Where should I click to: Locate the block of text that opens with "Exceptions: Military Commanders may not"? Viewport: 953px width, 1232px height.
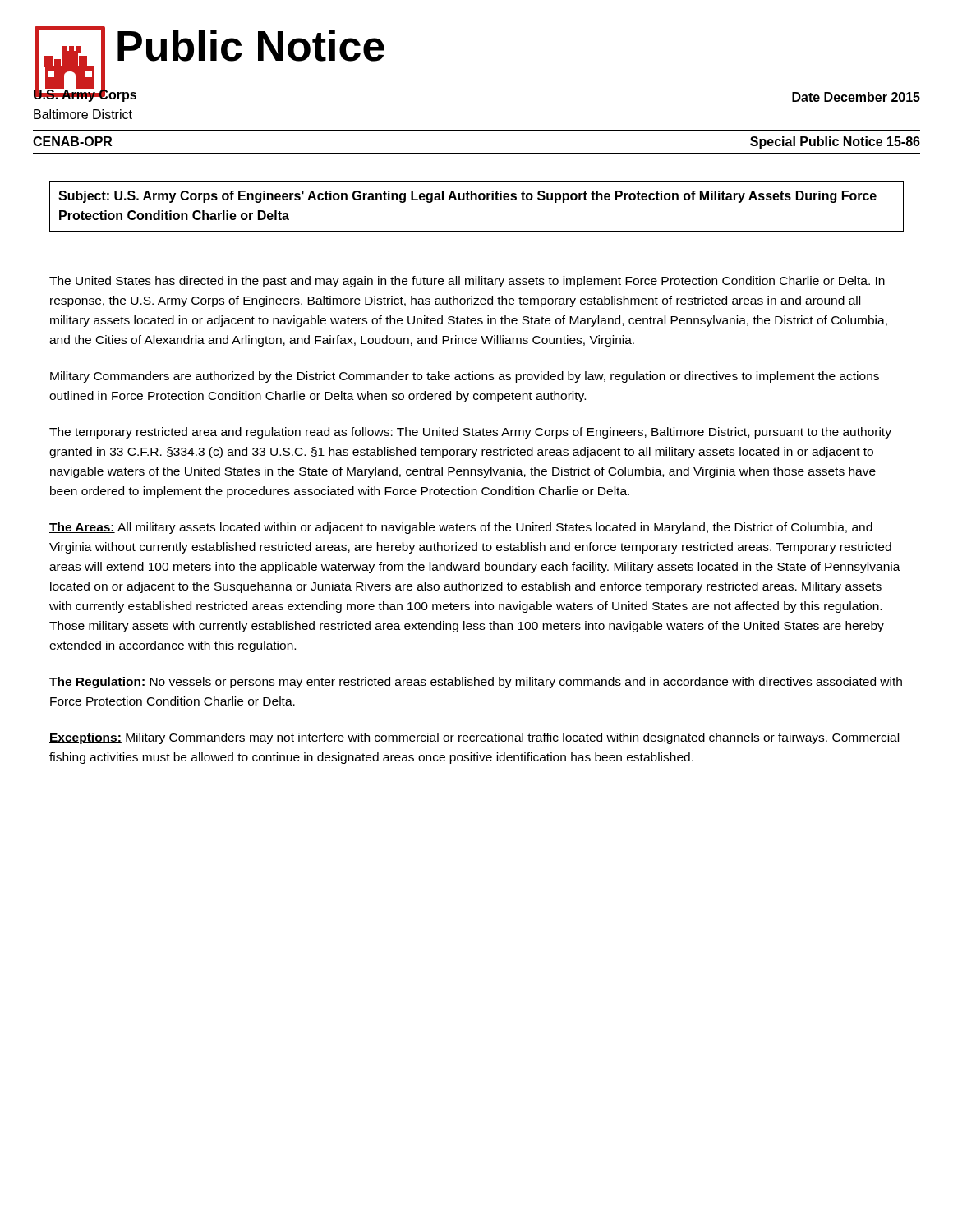click(474, 747)
